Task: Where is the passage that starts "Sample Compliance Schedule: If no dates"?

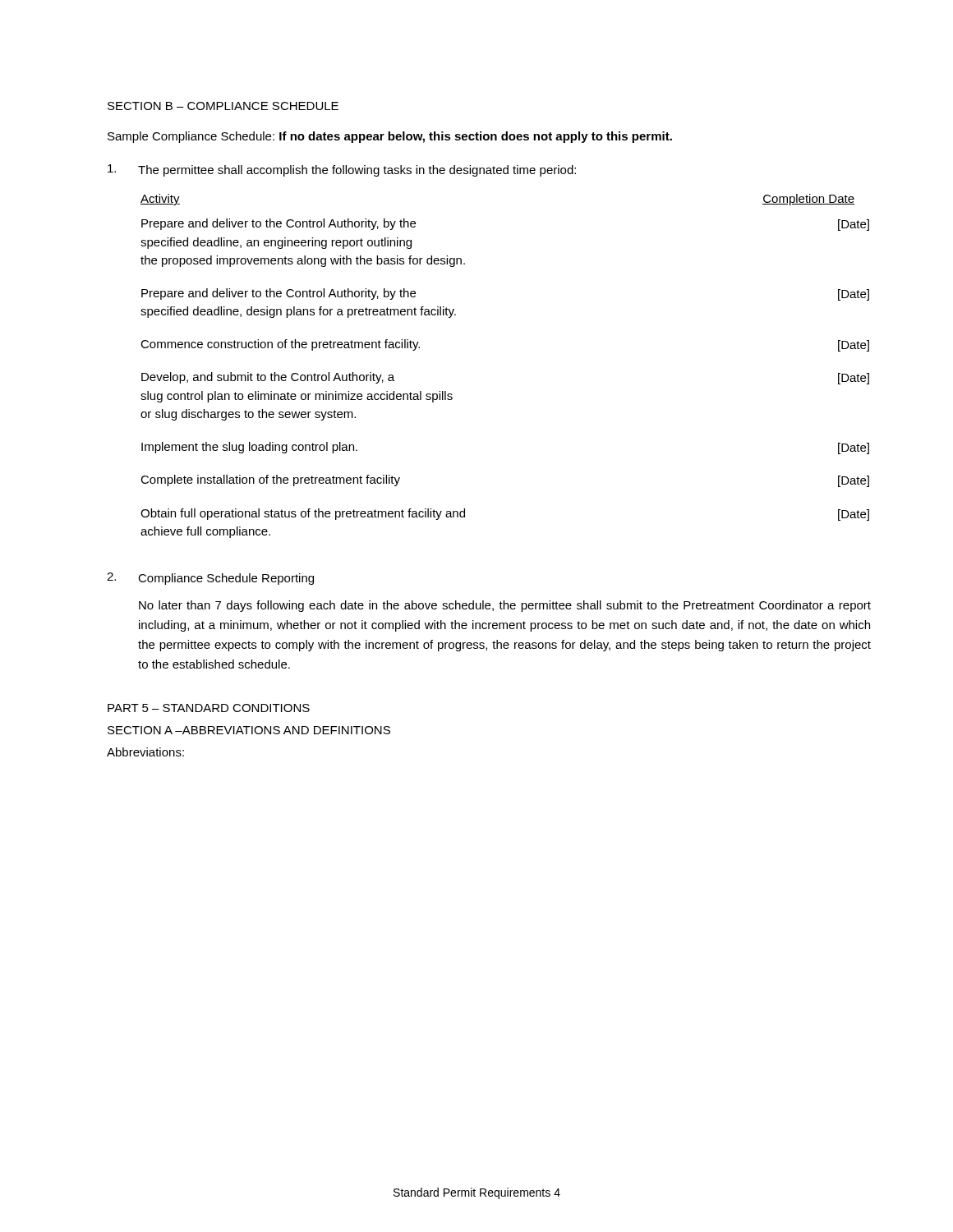Action: 390,136
